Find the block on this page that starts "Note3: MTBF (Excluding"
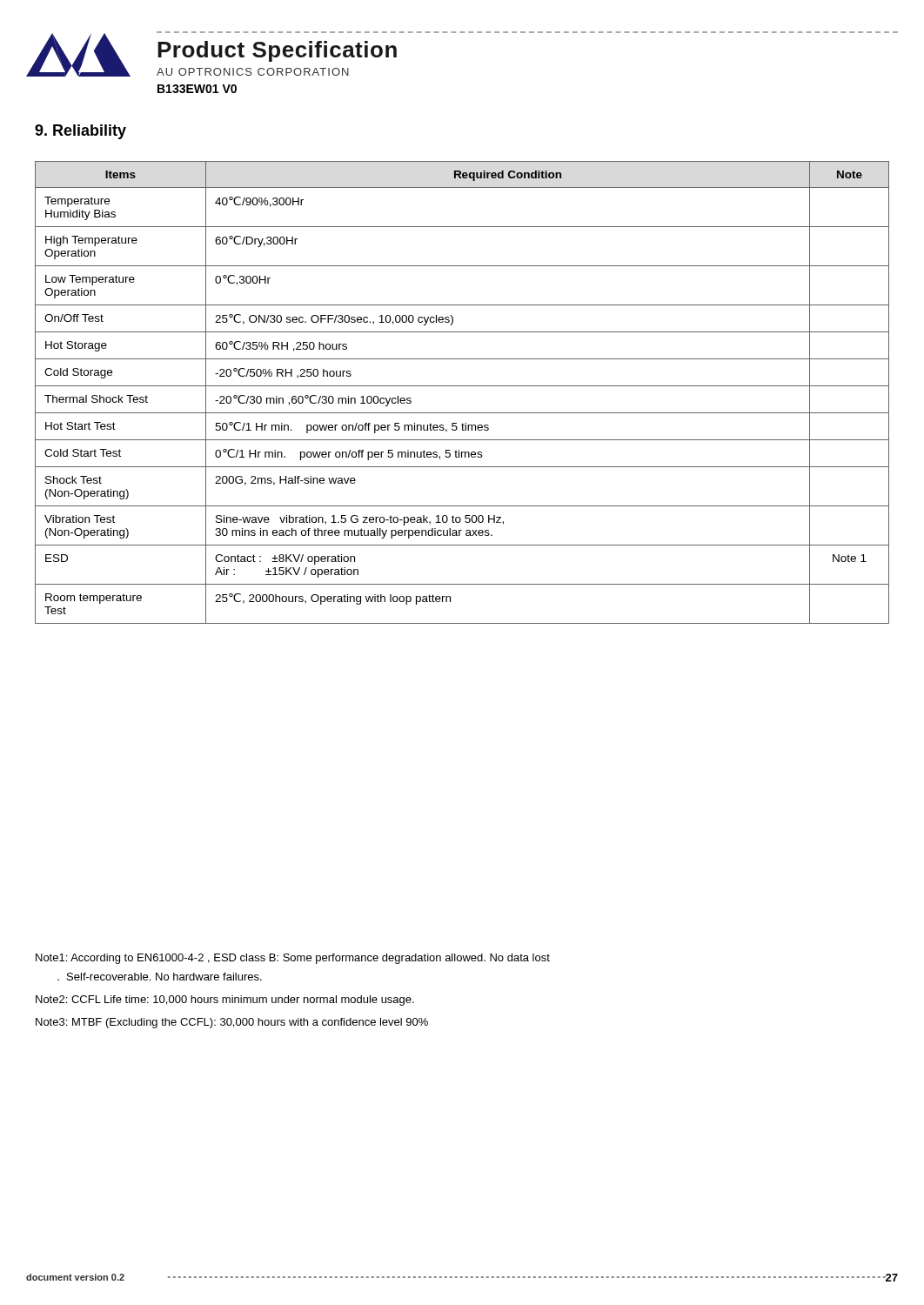Screen dimensions: 1305x924 click(232, 1022)
